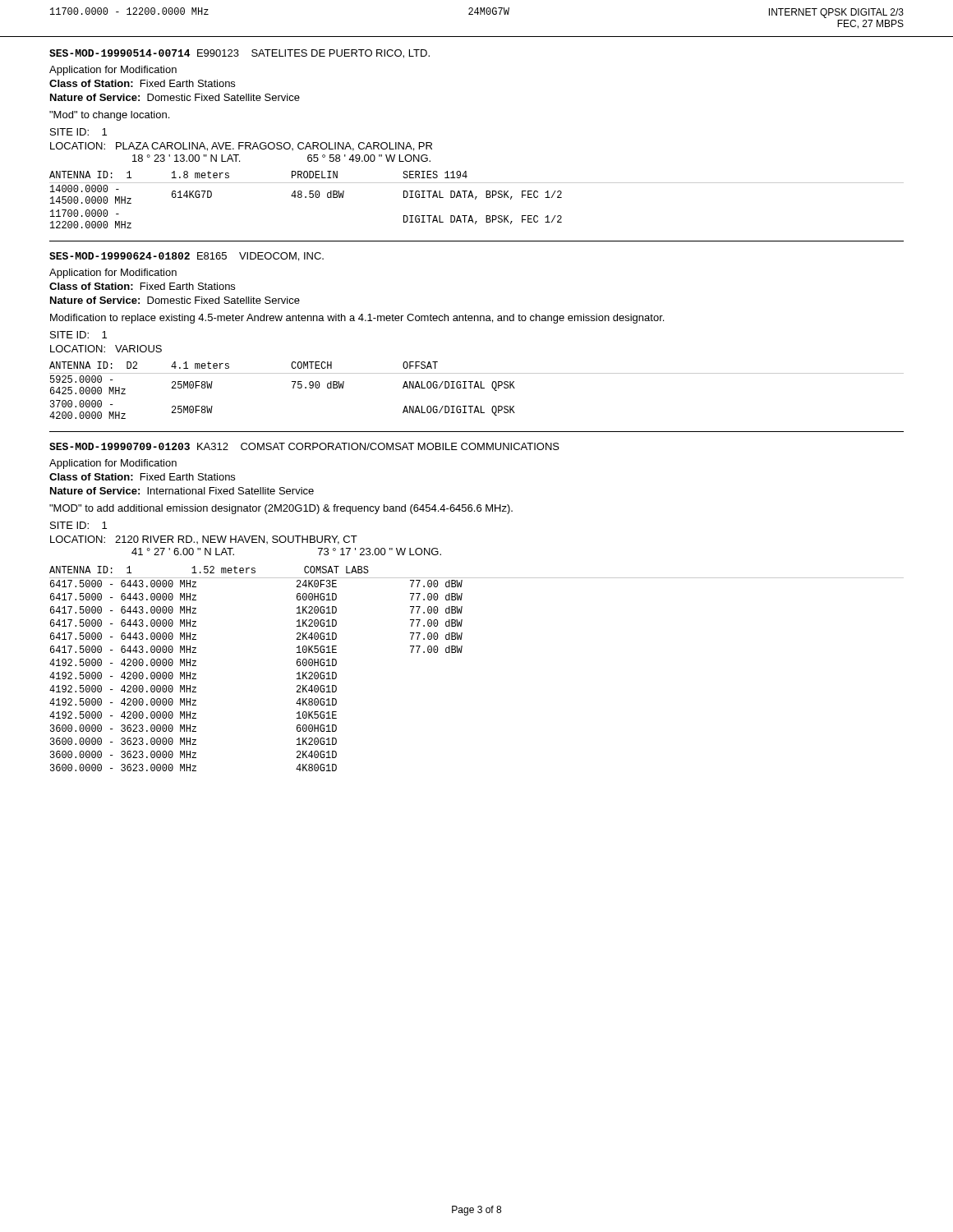
Task: Find "LOCATION: VARIOUS" on this page
Action: point(106,349)
